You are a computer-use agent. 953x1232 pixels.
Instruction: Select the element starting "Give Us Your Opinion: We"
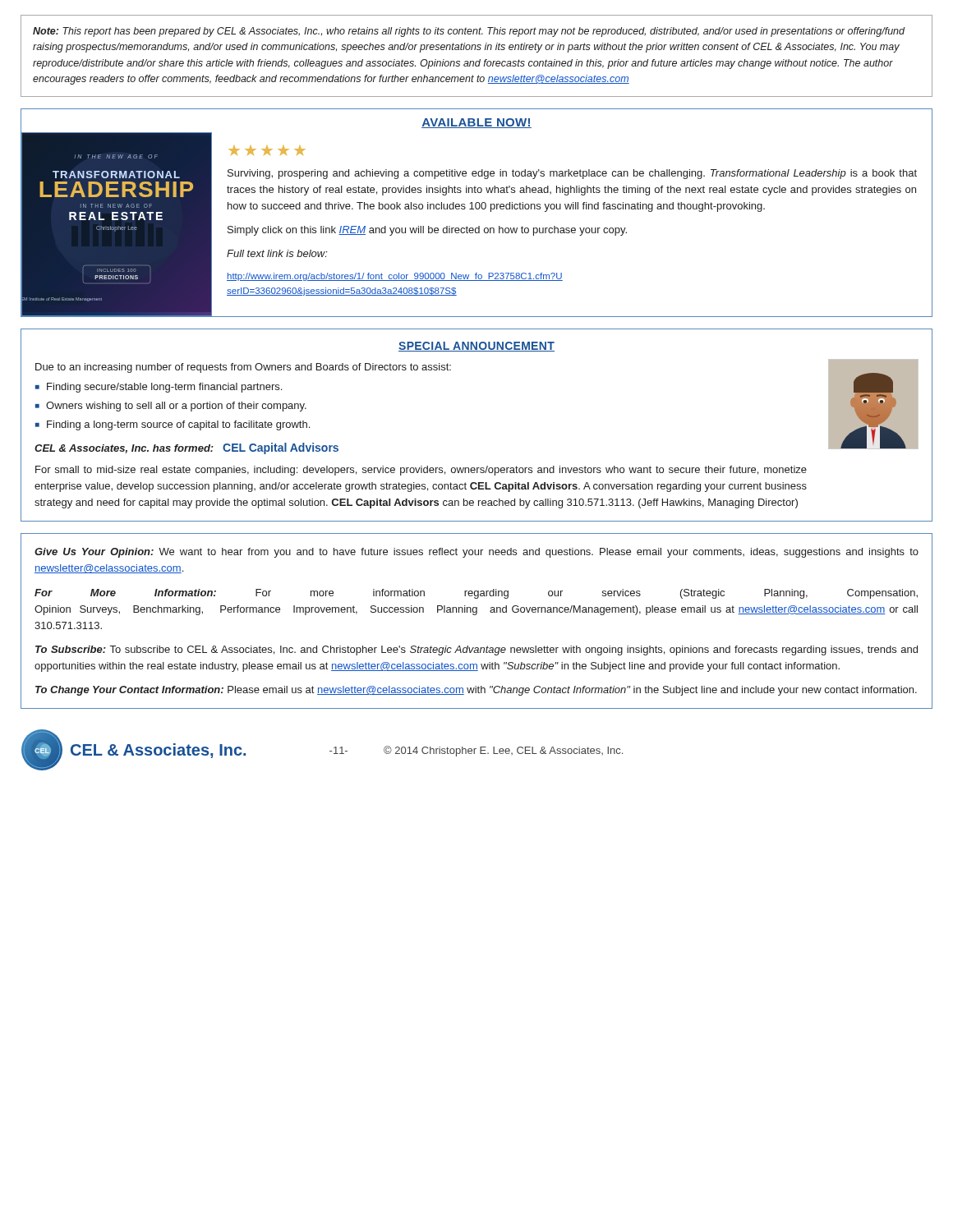pyautogui.click(x=476, y=560)
